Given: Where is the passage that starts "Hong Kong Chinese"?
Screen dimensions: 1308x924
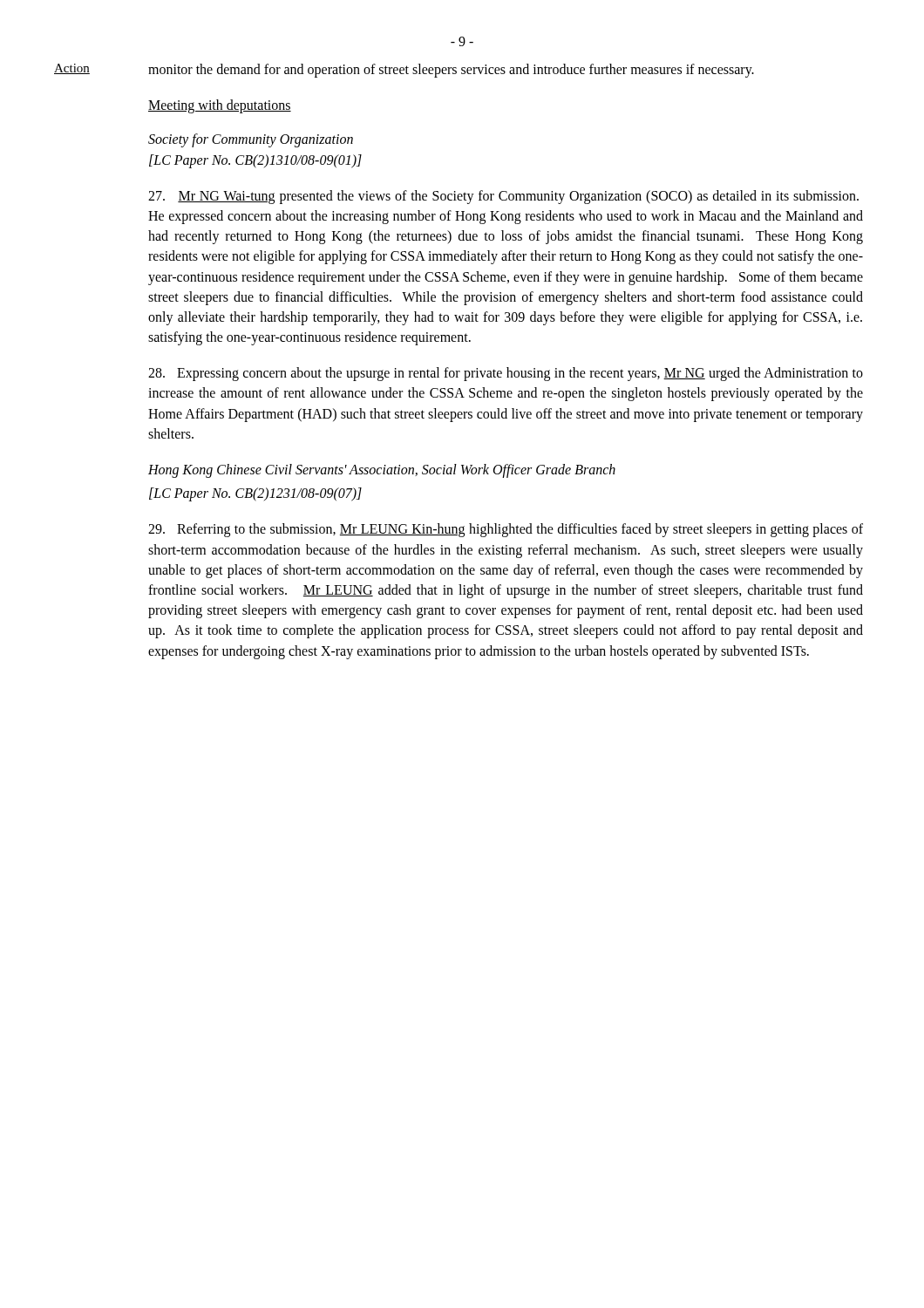Looking at the screenshot, I should (382, 470).
